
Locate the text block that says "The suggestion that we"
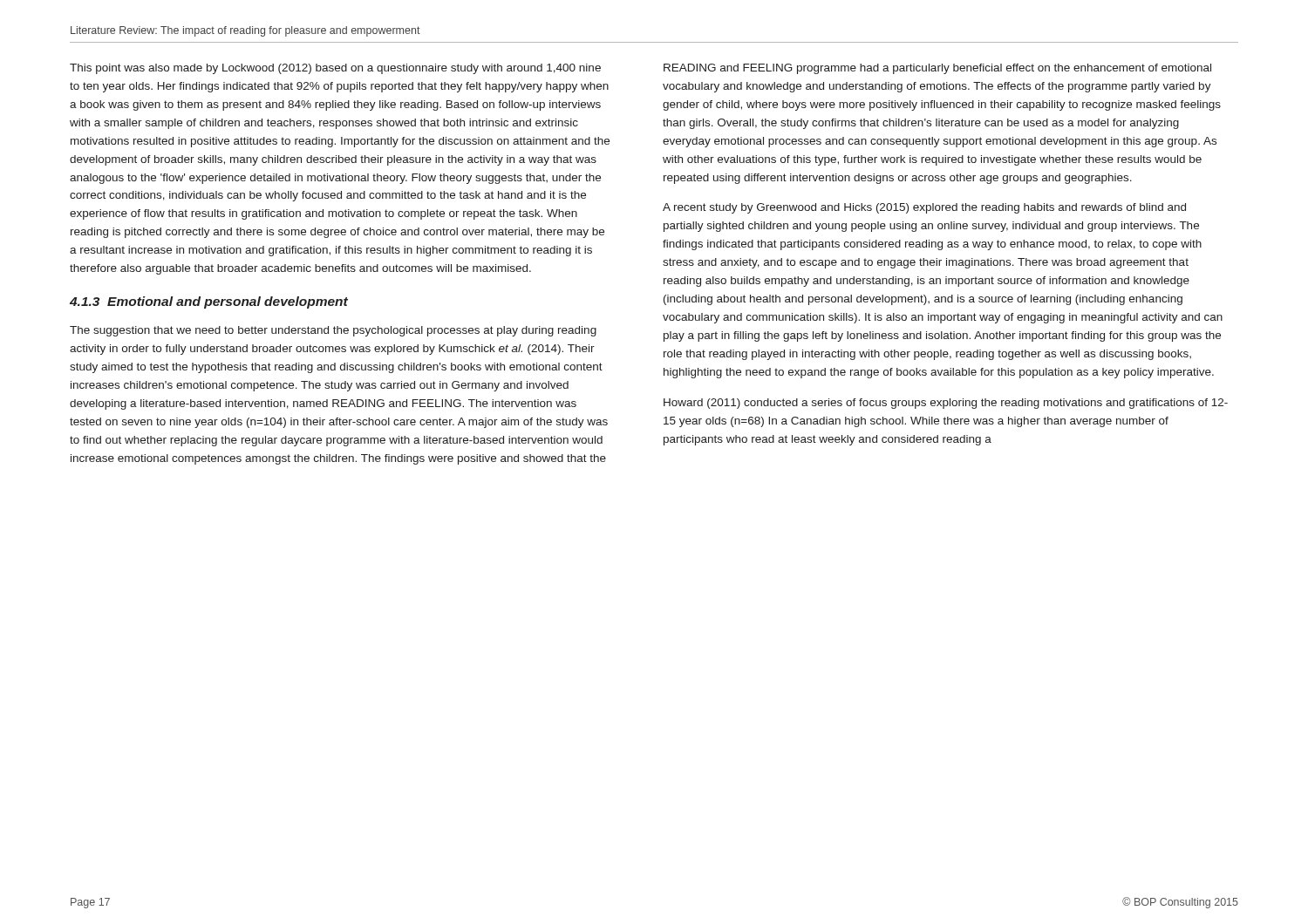(340, 395)
